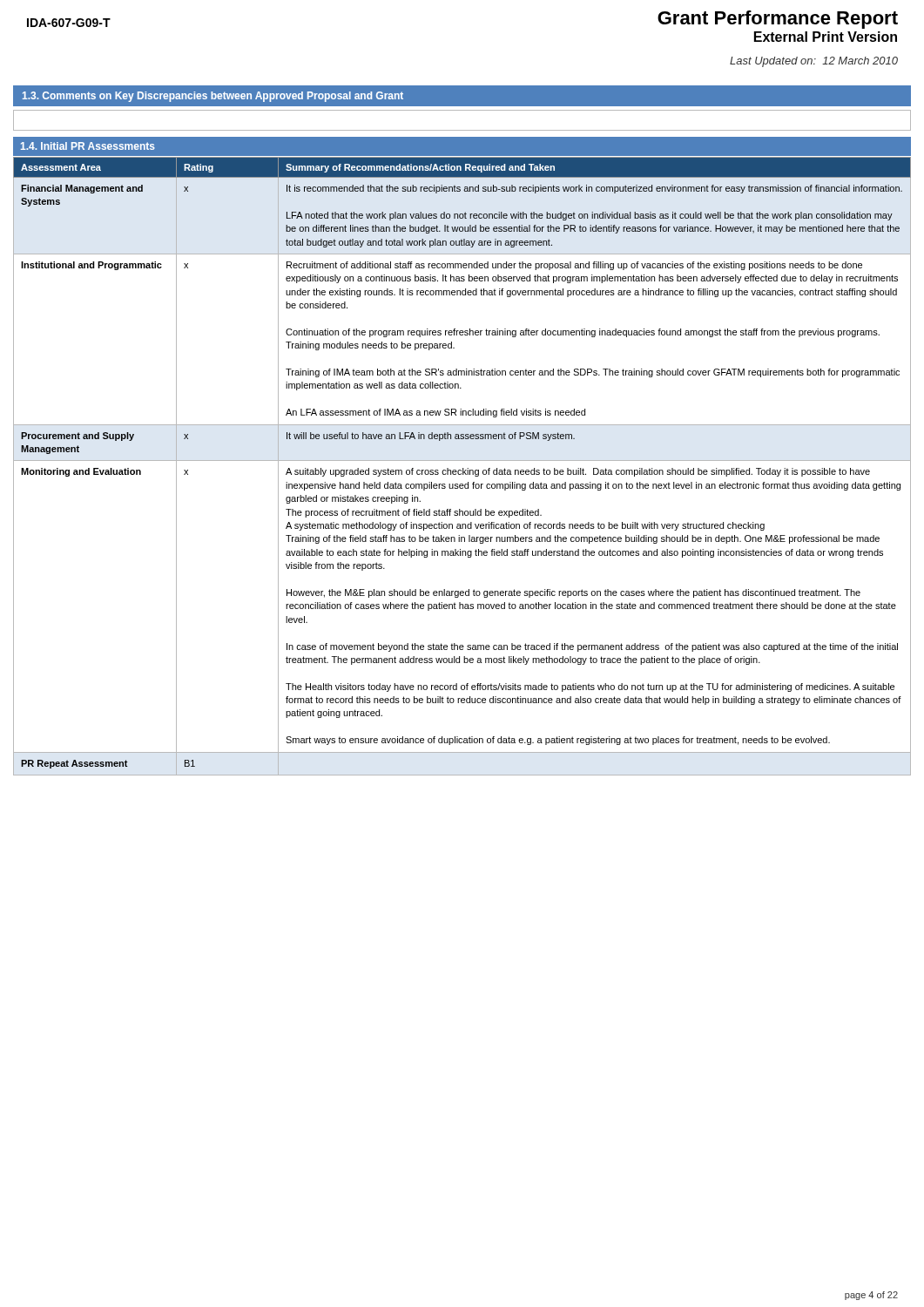Find the title that reads "Grant Performance Report External Print Version"
The width and height of the screenshot is (924, 1307).
[778, 26]
